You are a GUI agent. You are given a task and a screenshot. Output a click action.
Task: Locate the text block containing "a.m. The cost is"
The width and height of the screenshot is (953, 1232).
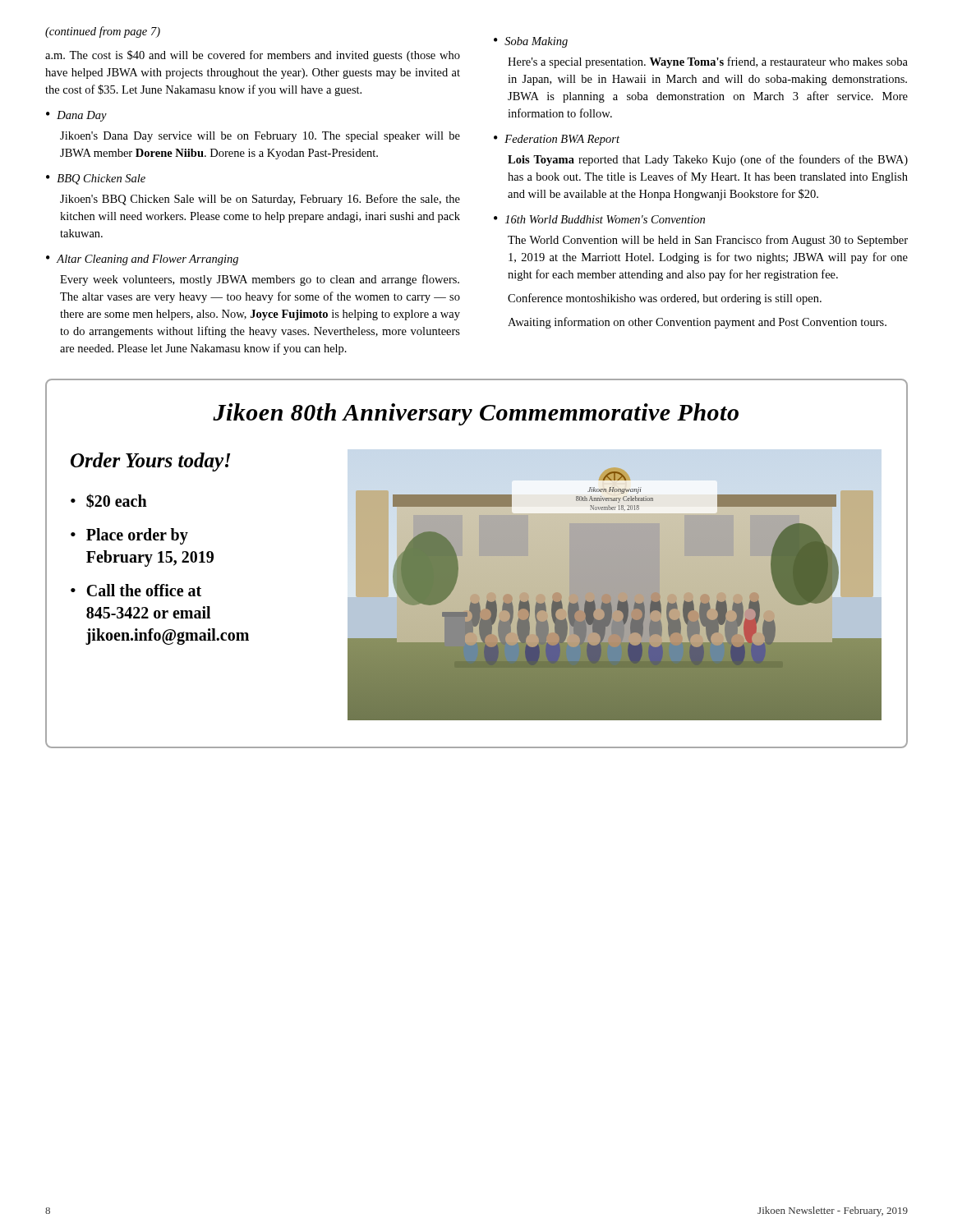[253, 72]
